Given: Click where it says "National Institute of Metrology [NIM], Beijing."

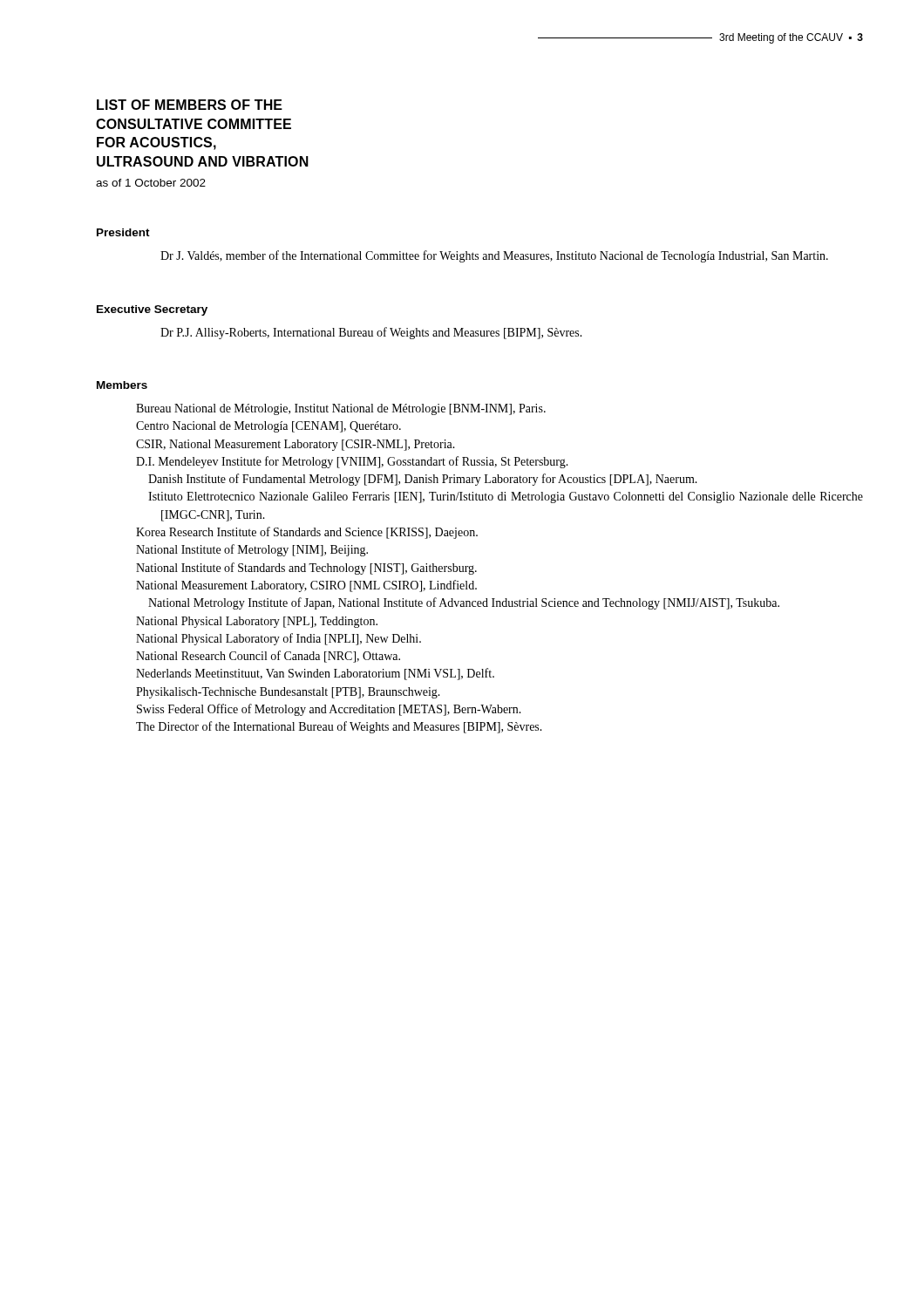Looking at the screenshot, I should tap(252, 550).
